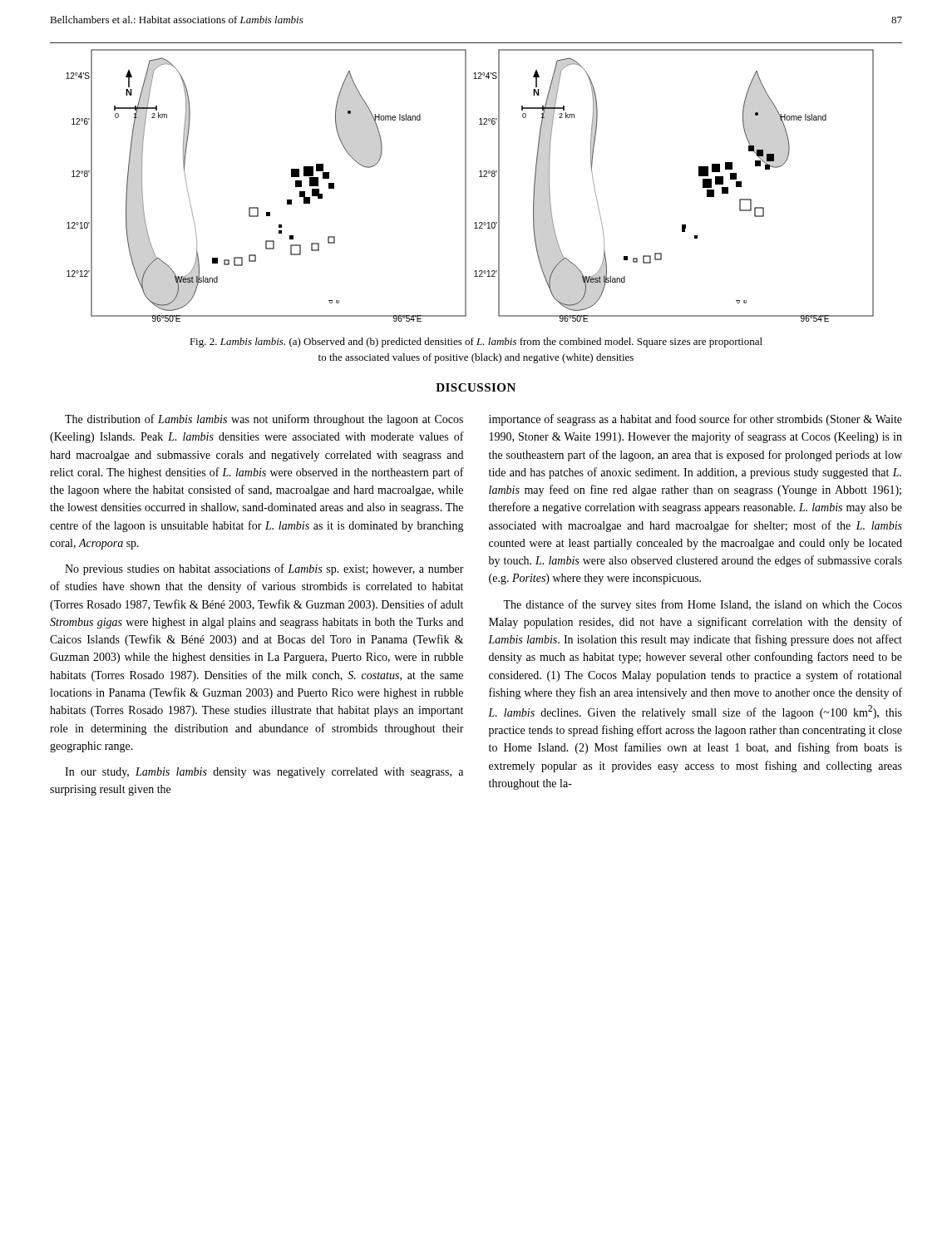This screenshot has height=1247, width=952.
Task: Find the map
Action: click(x=476, y=186)
